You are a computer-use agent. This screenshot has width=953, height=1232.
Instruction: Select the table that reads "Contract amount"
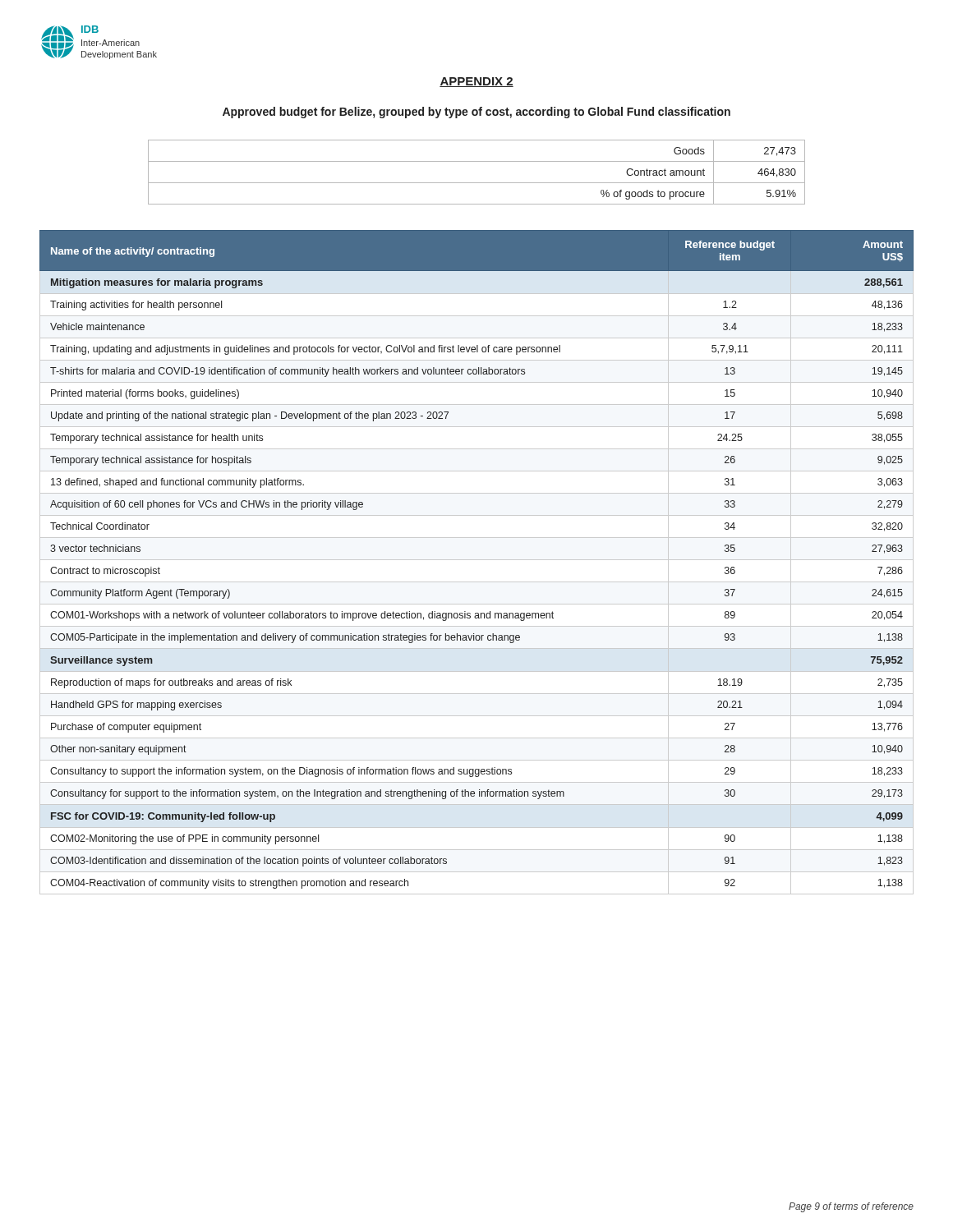coord(476,172)
